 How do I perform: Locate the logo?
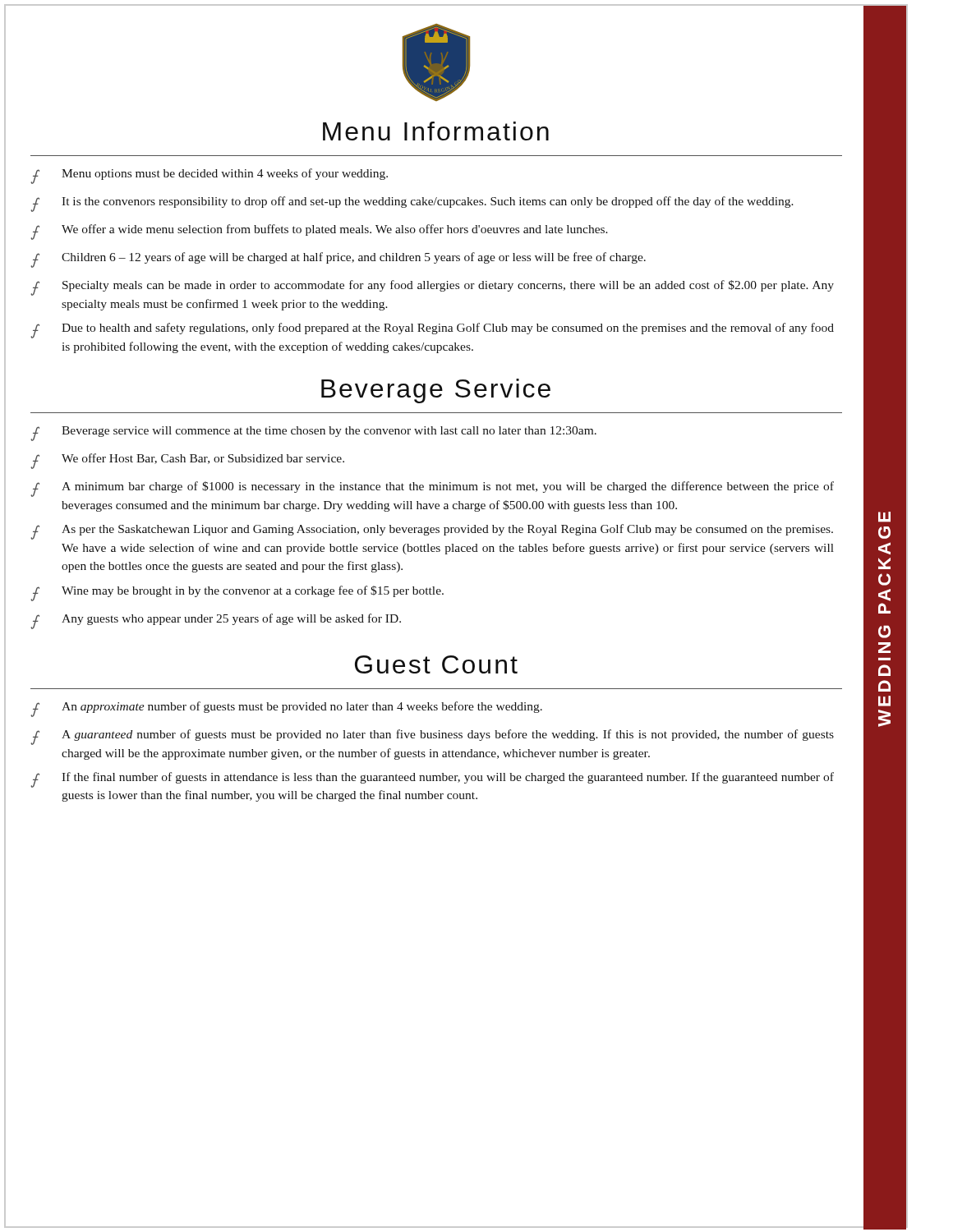pos(436,58)
